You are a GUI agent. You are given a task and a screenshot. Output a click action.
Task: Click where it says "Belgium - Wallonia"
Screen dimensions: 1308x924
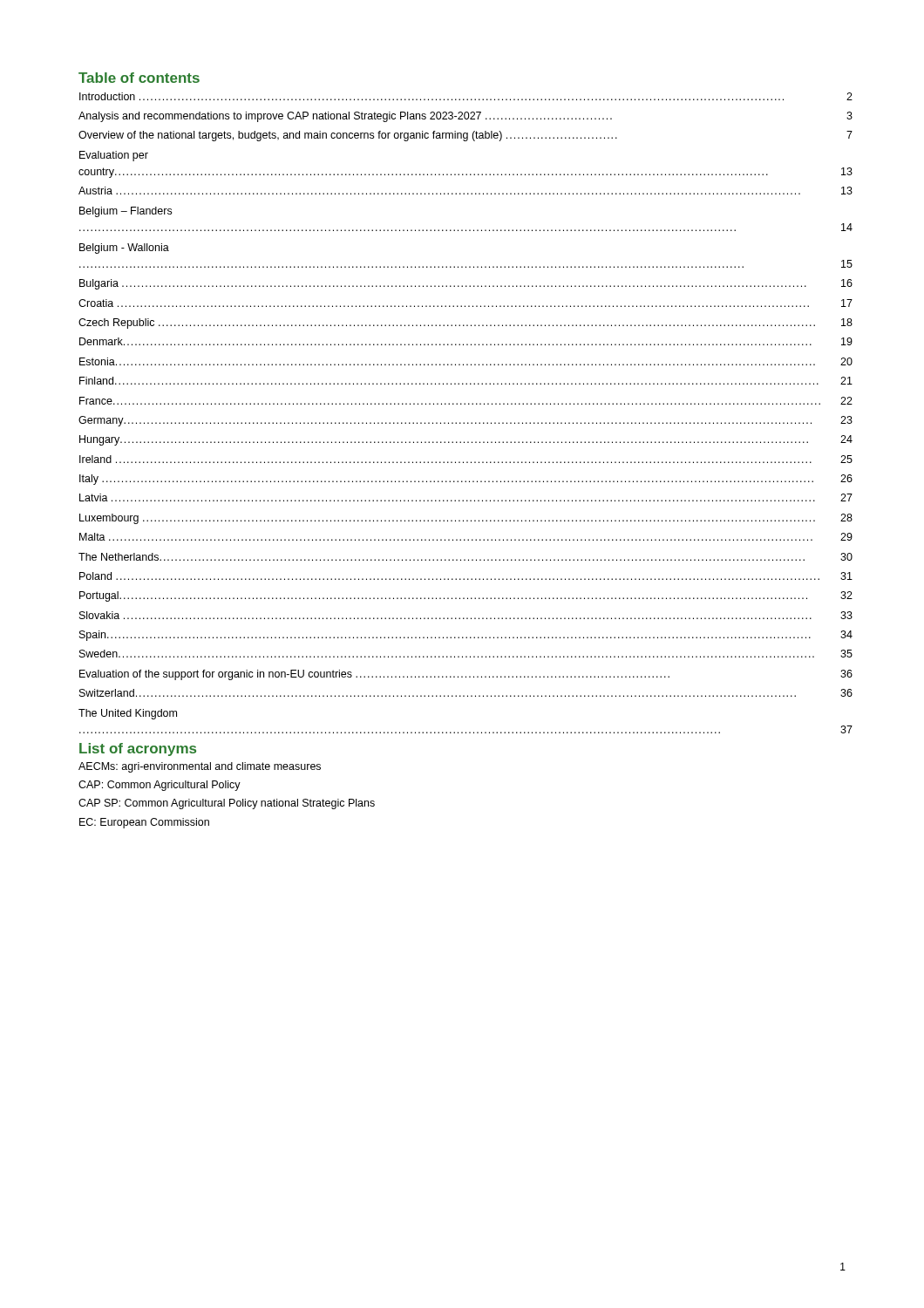[465, 256]
